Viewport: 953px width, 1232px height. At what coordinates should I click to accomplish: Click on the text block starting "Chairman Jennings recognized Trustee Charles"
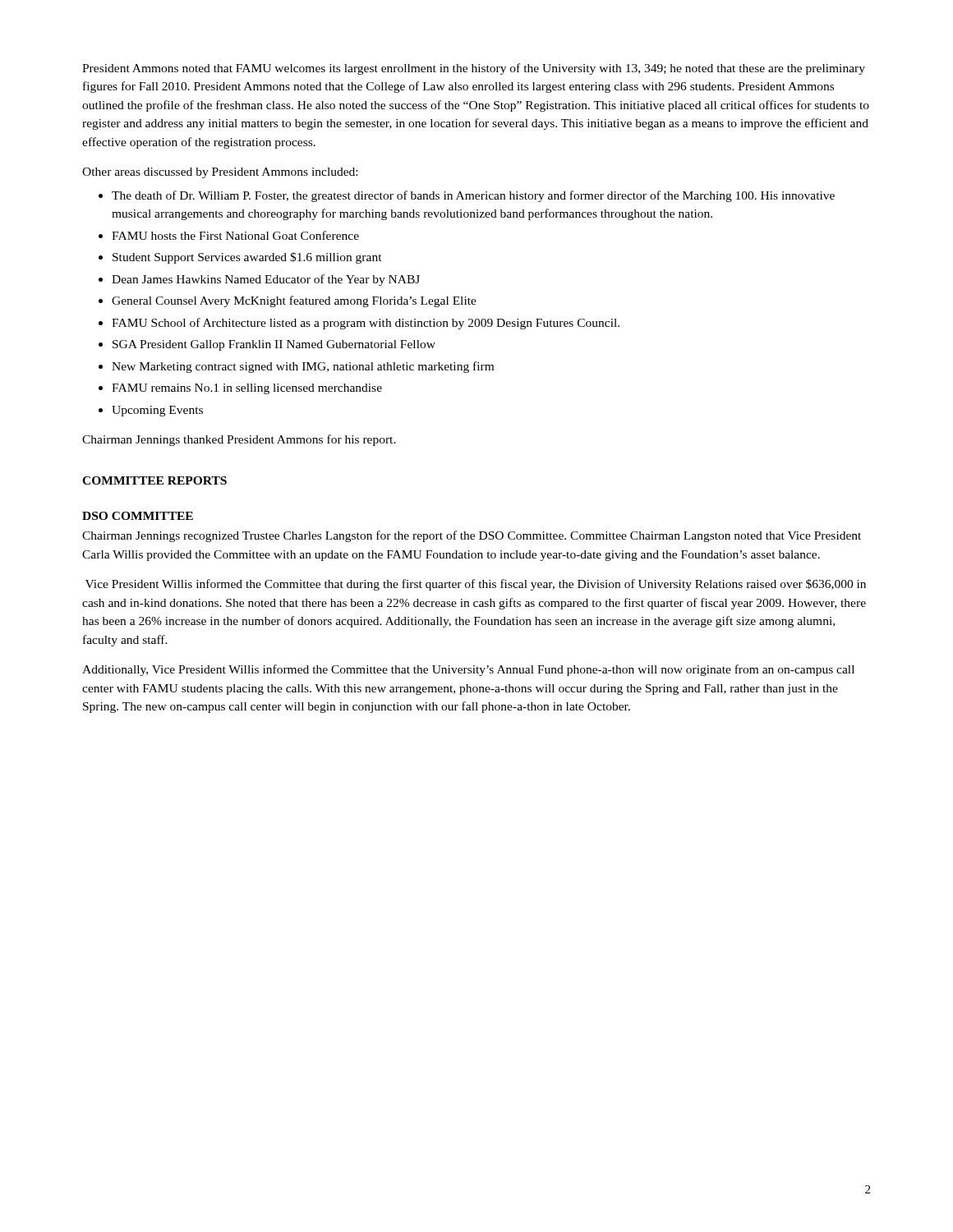472,545
